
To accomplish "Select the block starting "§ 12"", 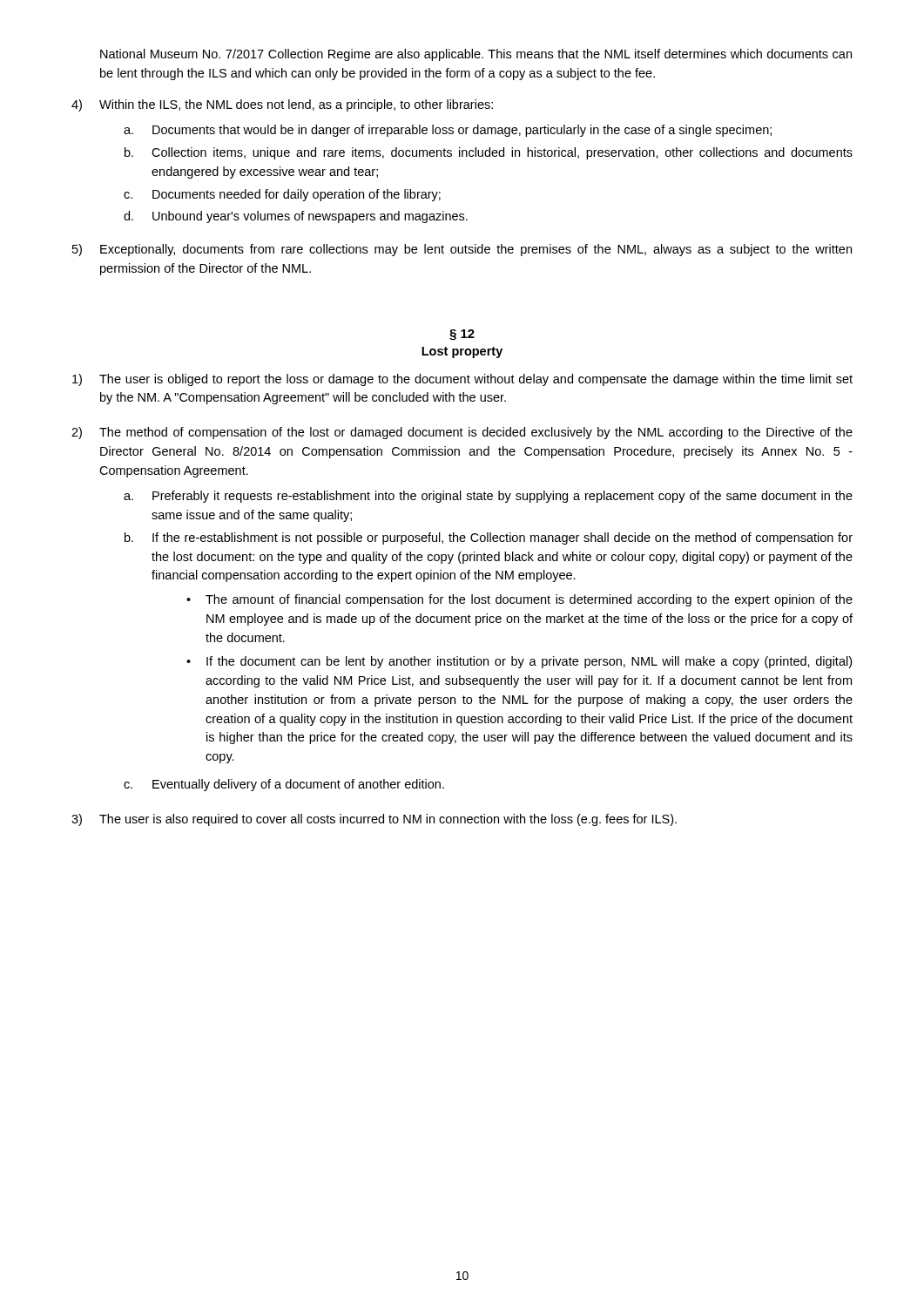I will (x=462, y=333).
